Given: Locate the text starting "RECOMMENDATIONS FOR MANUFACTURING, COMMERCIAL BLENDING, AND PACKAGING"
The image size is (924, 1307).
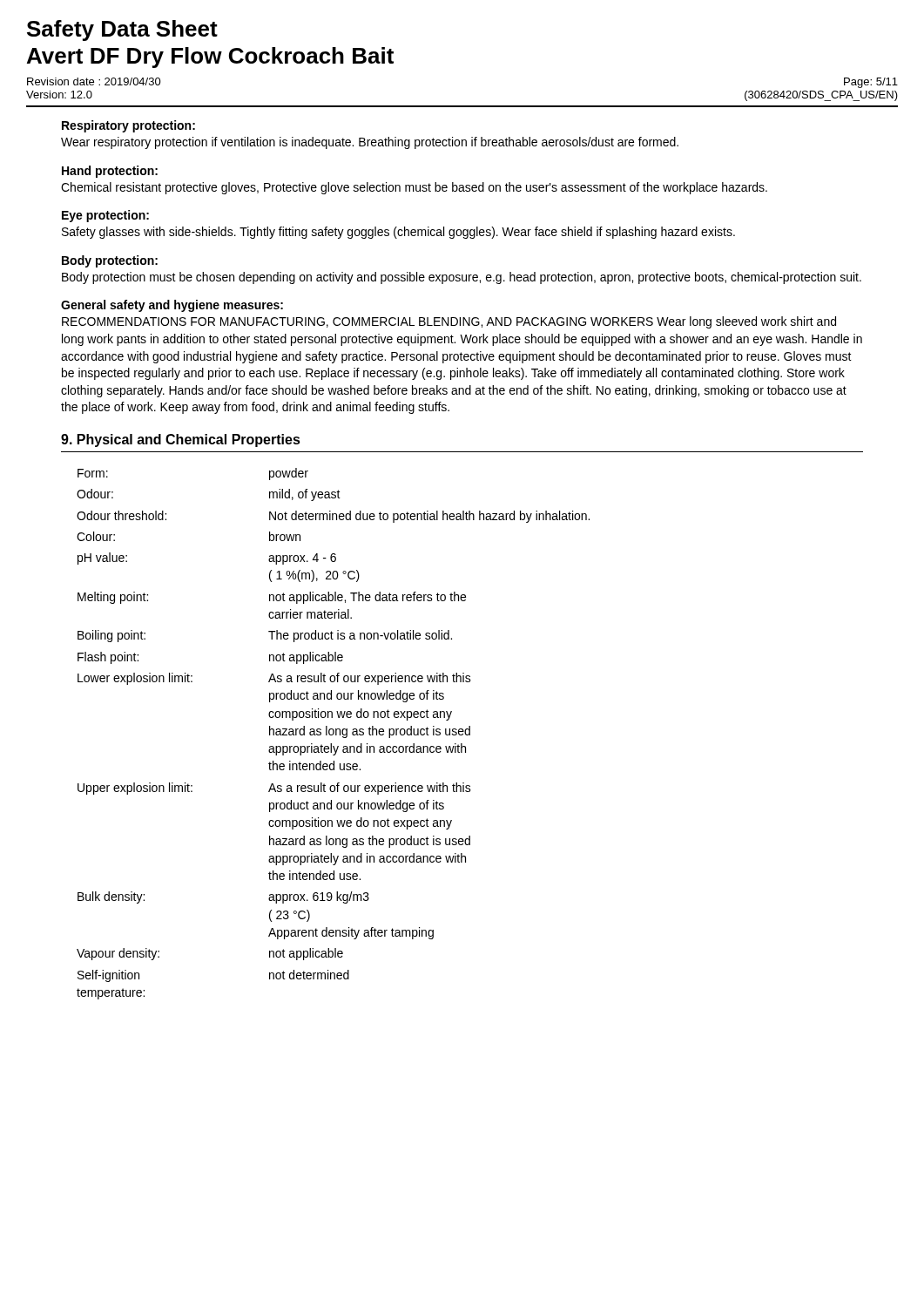Looking at the screenshot, I should click(x=462, y=365).
